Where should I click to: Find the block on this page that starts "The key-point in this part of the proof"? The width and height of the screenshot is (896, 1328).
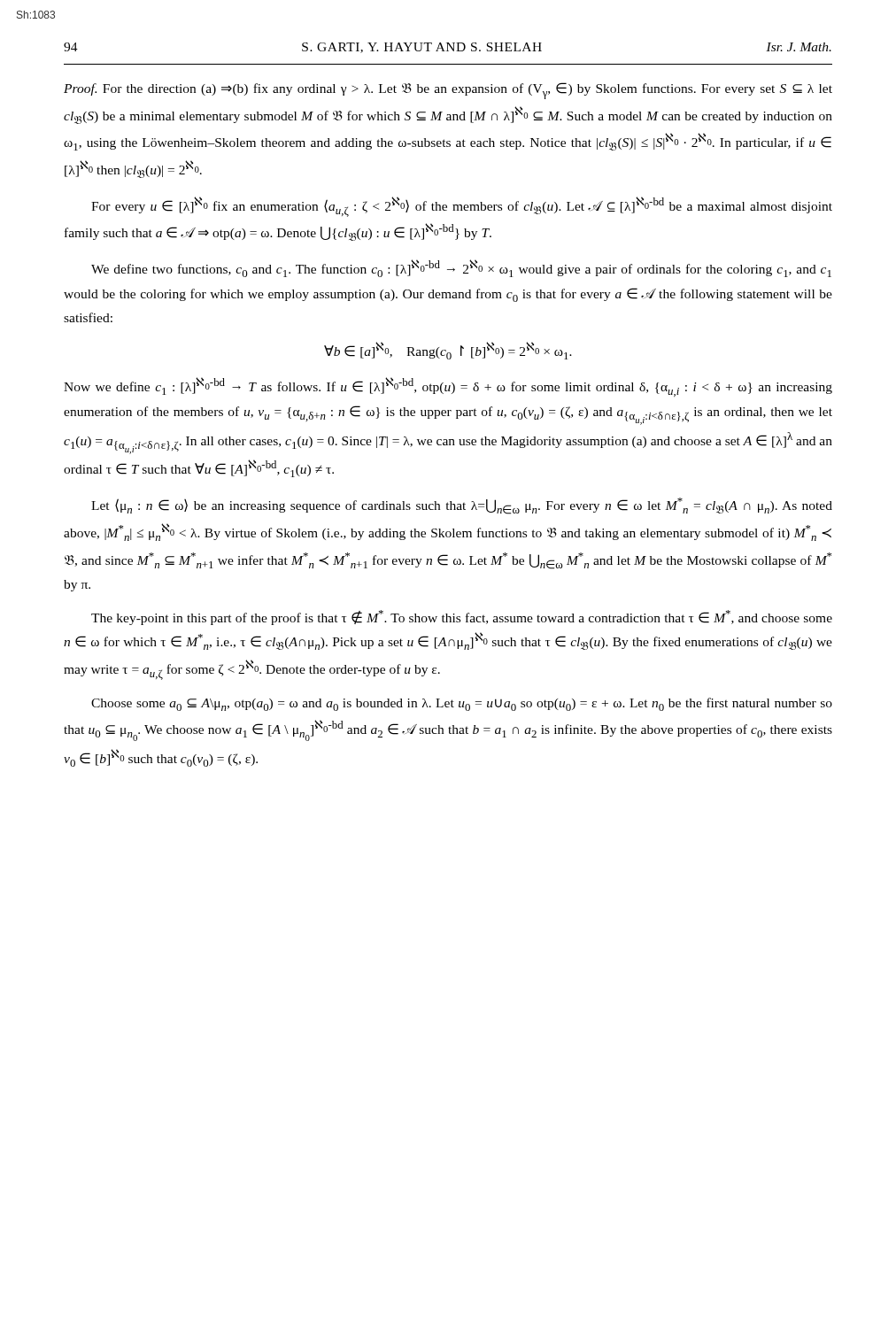[x=448, y=643]
